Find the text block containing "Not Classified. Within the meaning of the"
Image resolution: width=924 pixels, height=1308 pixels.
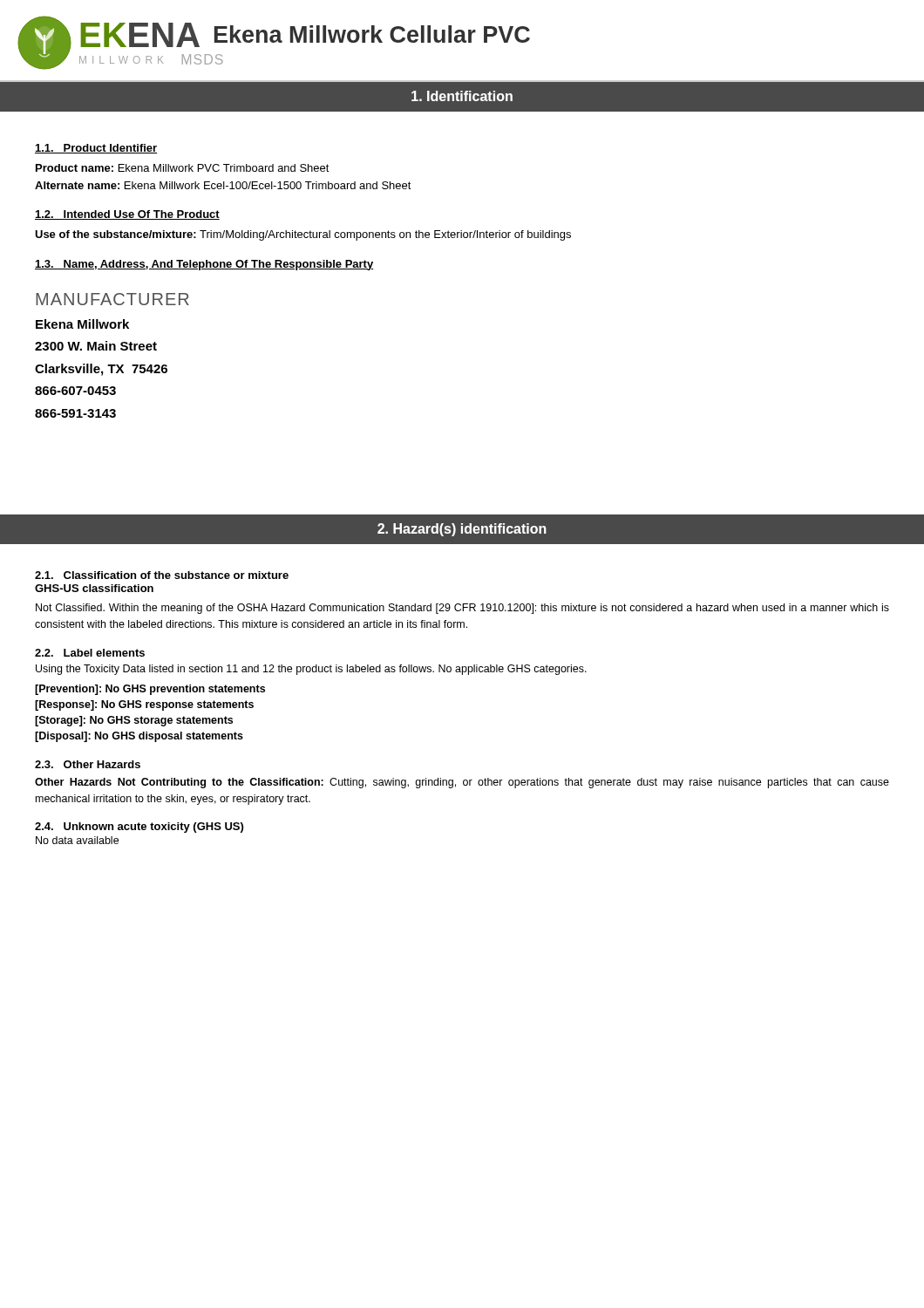click(x=462, y=616)
